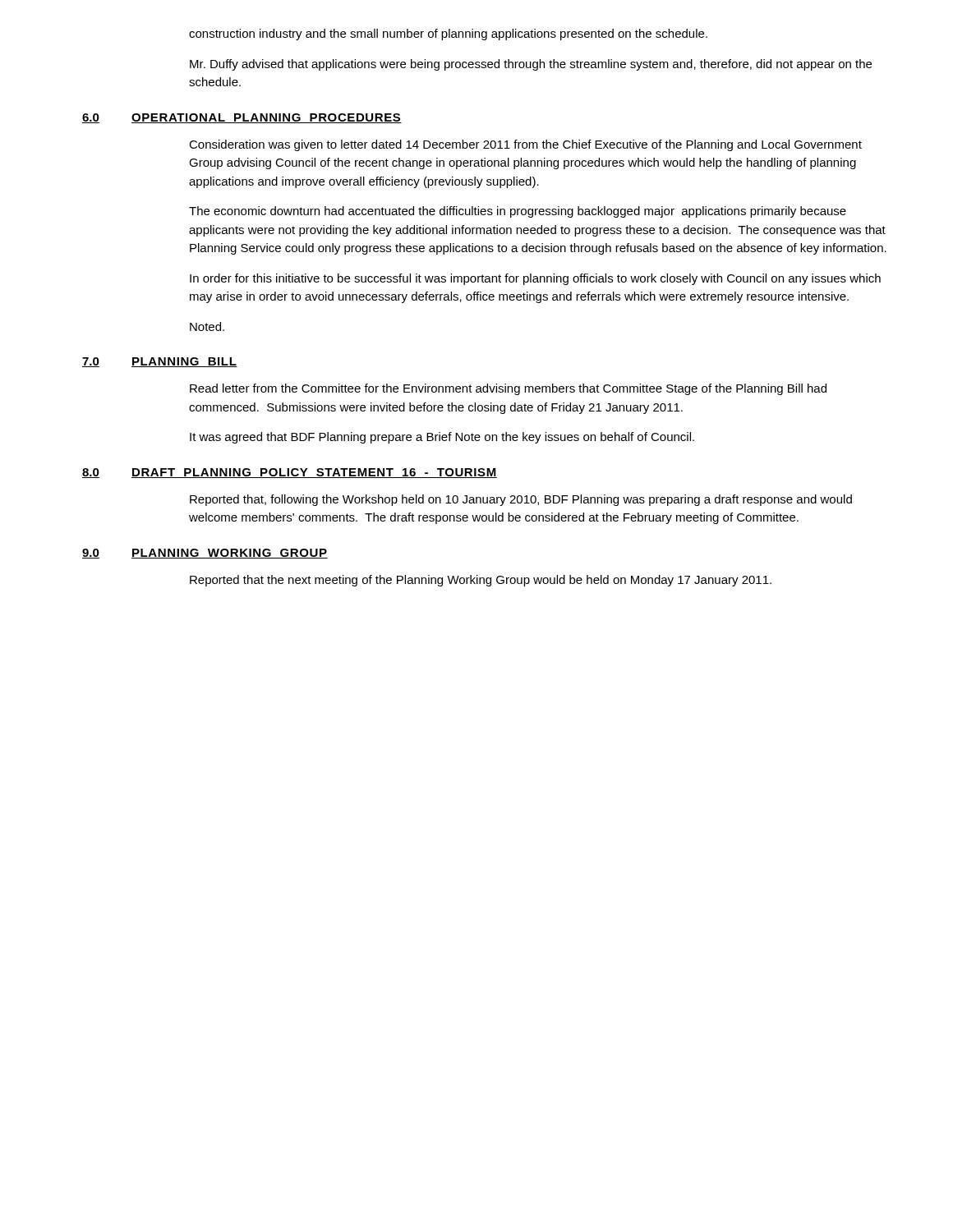The width and height of the screenshot is (953, 1232).
Task: Click on the passage starting "6.0 OPERATIONAL PLANNING PROCEDURES"
Action: point(242,117)
